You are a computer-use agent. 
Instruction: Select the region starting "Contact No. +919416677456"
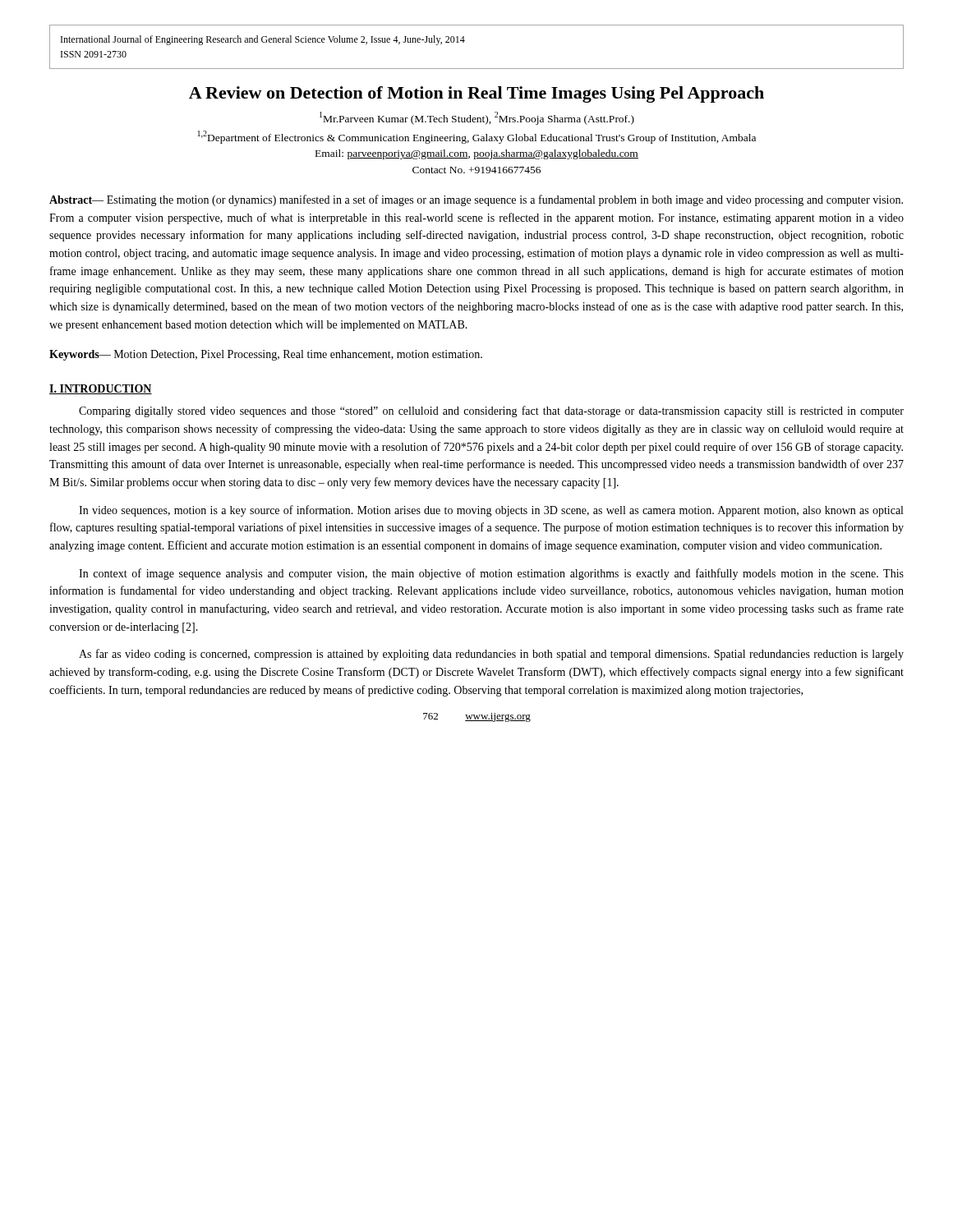476,170
